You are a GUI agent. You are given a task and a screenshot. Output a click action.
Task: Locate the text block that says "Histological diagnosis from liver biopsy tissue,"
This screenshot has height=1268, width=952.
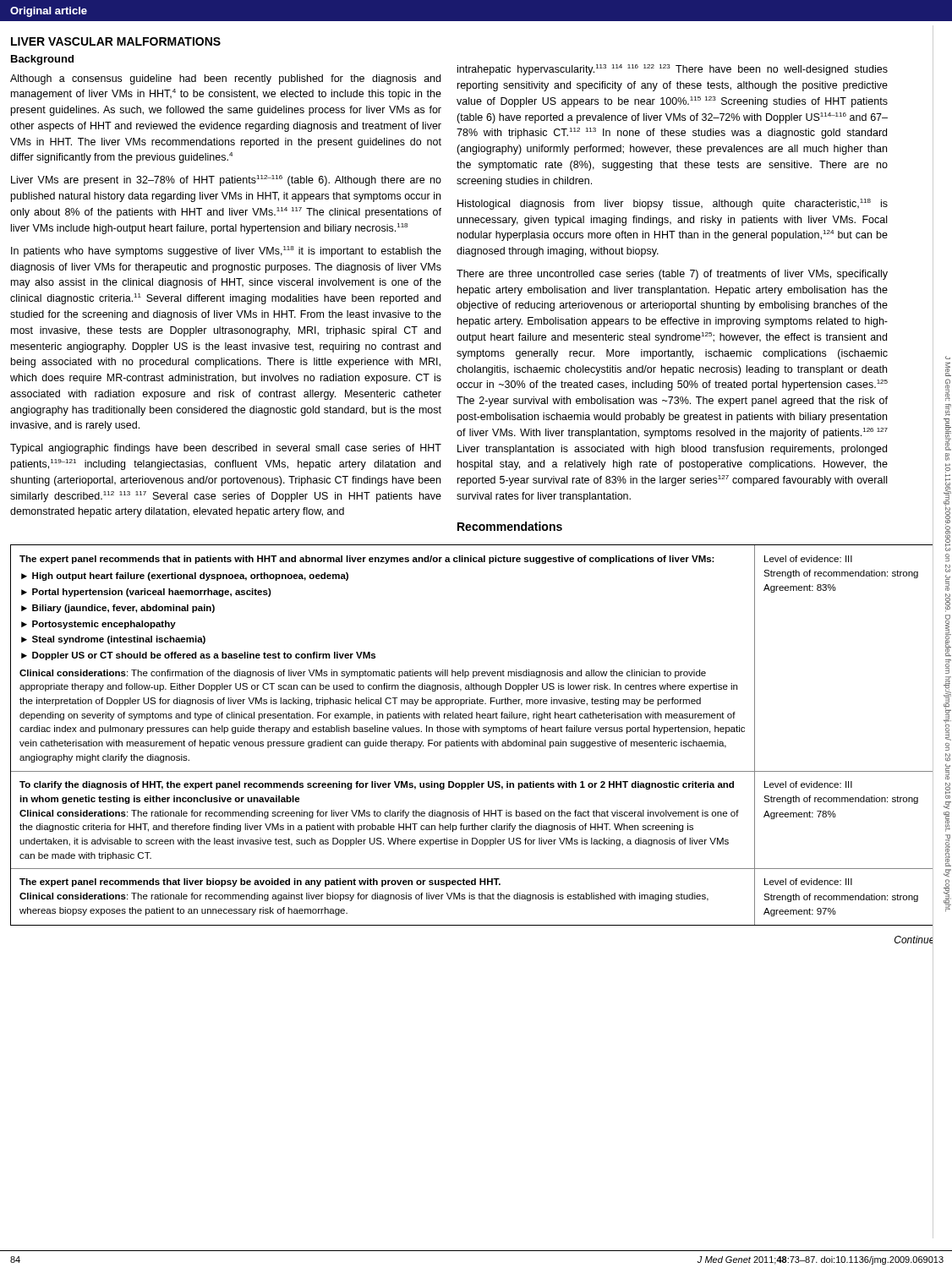[x=672, y=227]
